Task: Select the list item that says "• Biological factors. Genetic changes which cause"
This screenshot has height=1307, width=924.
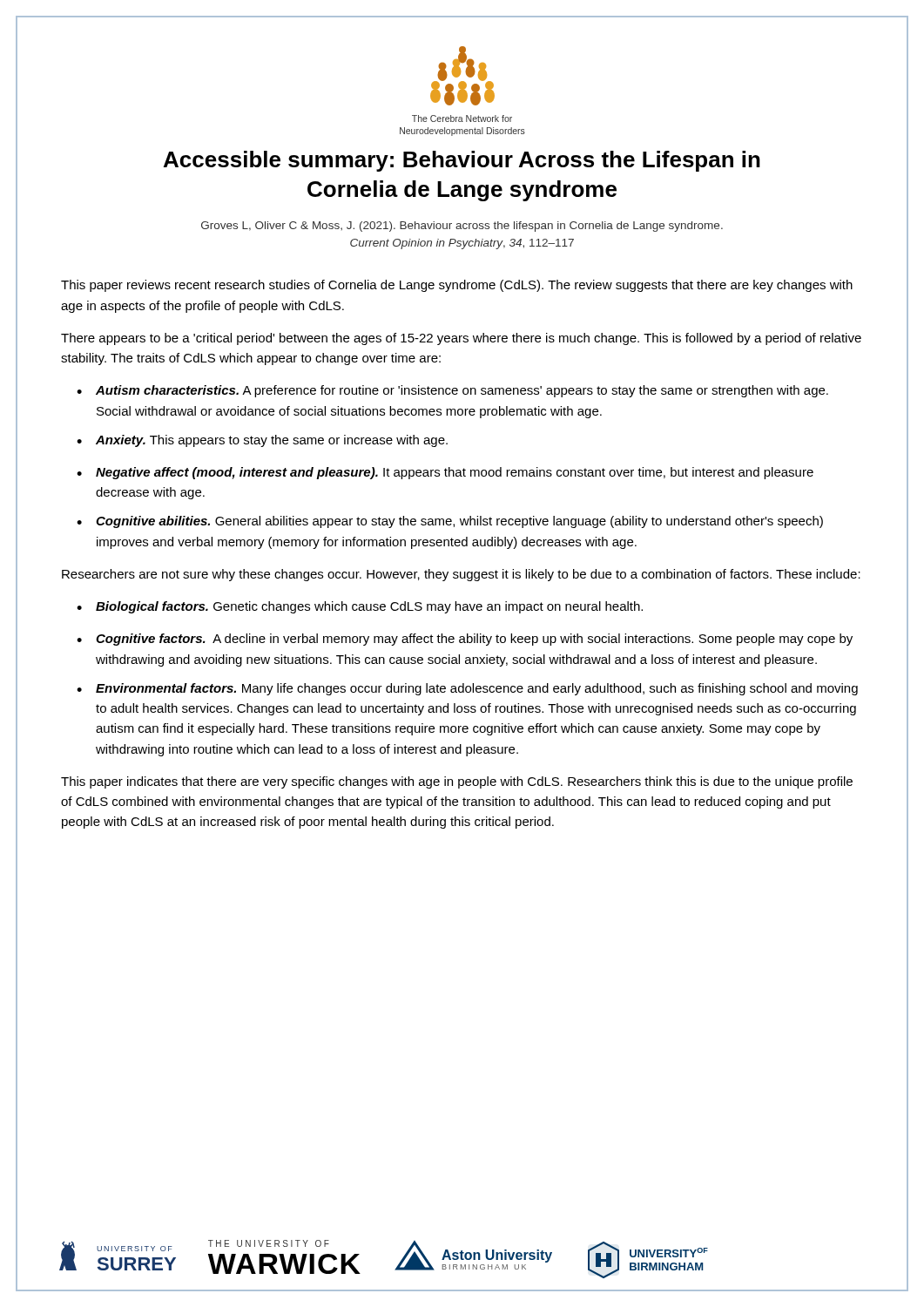Action: point(470,608)
